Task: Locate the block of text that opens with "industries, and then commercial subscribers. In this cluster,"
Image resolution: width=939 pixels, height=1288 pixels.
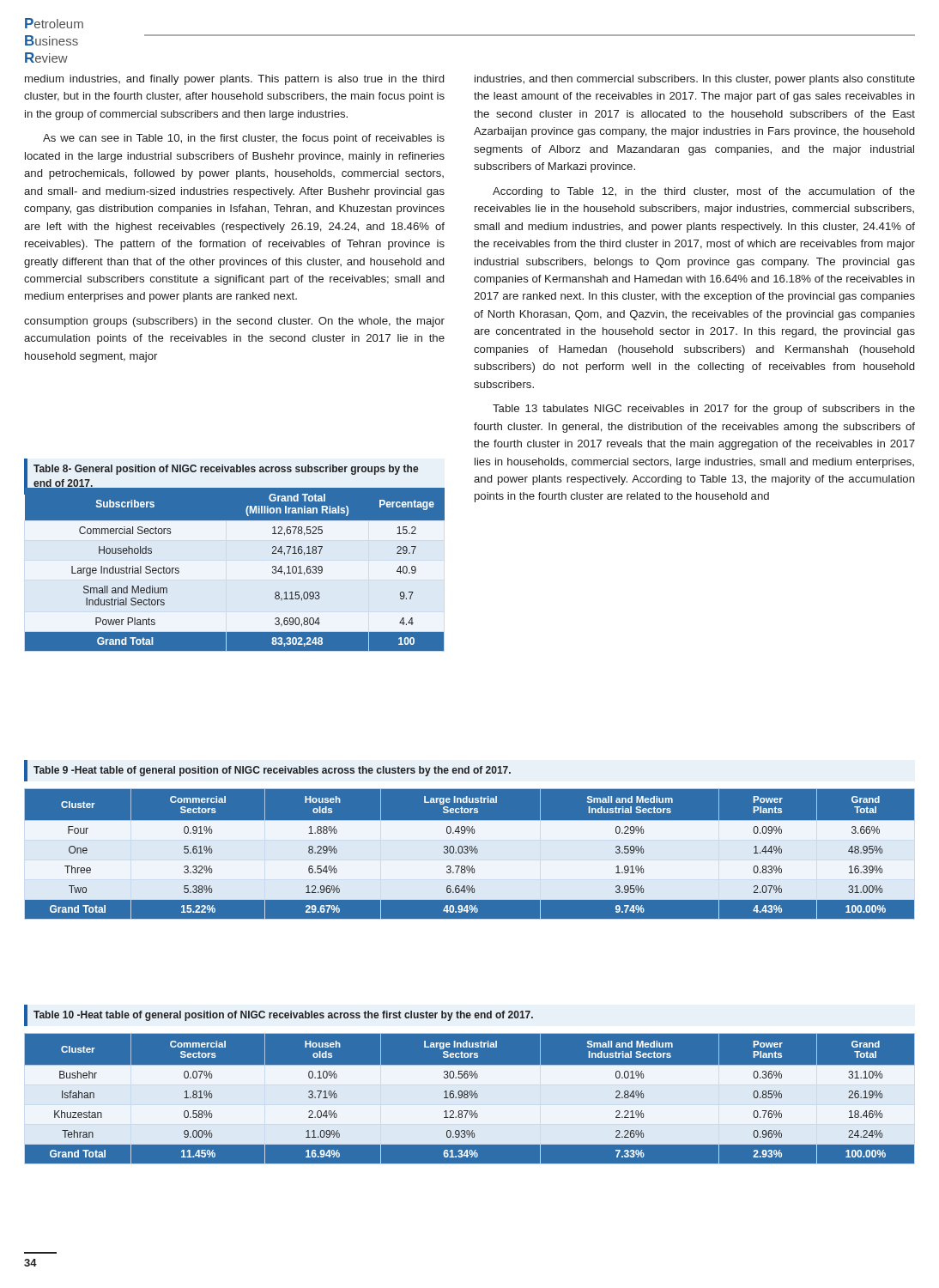Action: (x=694, y=288)
